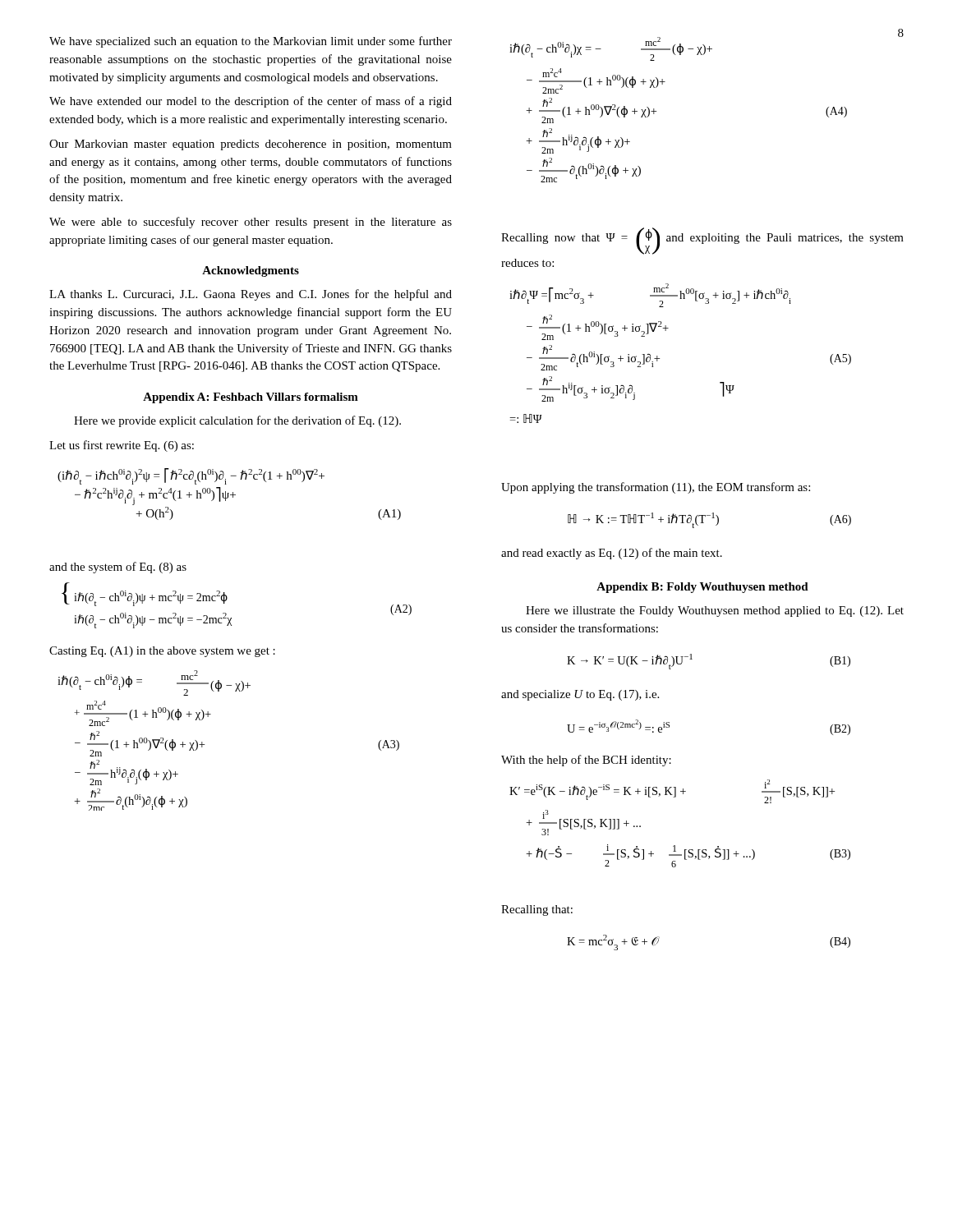Locate the block starting "iℏ(∂t − ch0i∂i)ϕ = mc2 2 (ϕ −"
This screenshot has height=1232, width=953.
tap(104, 683)
